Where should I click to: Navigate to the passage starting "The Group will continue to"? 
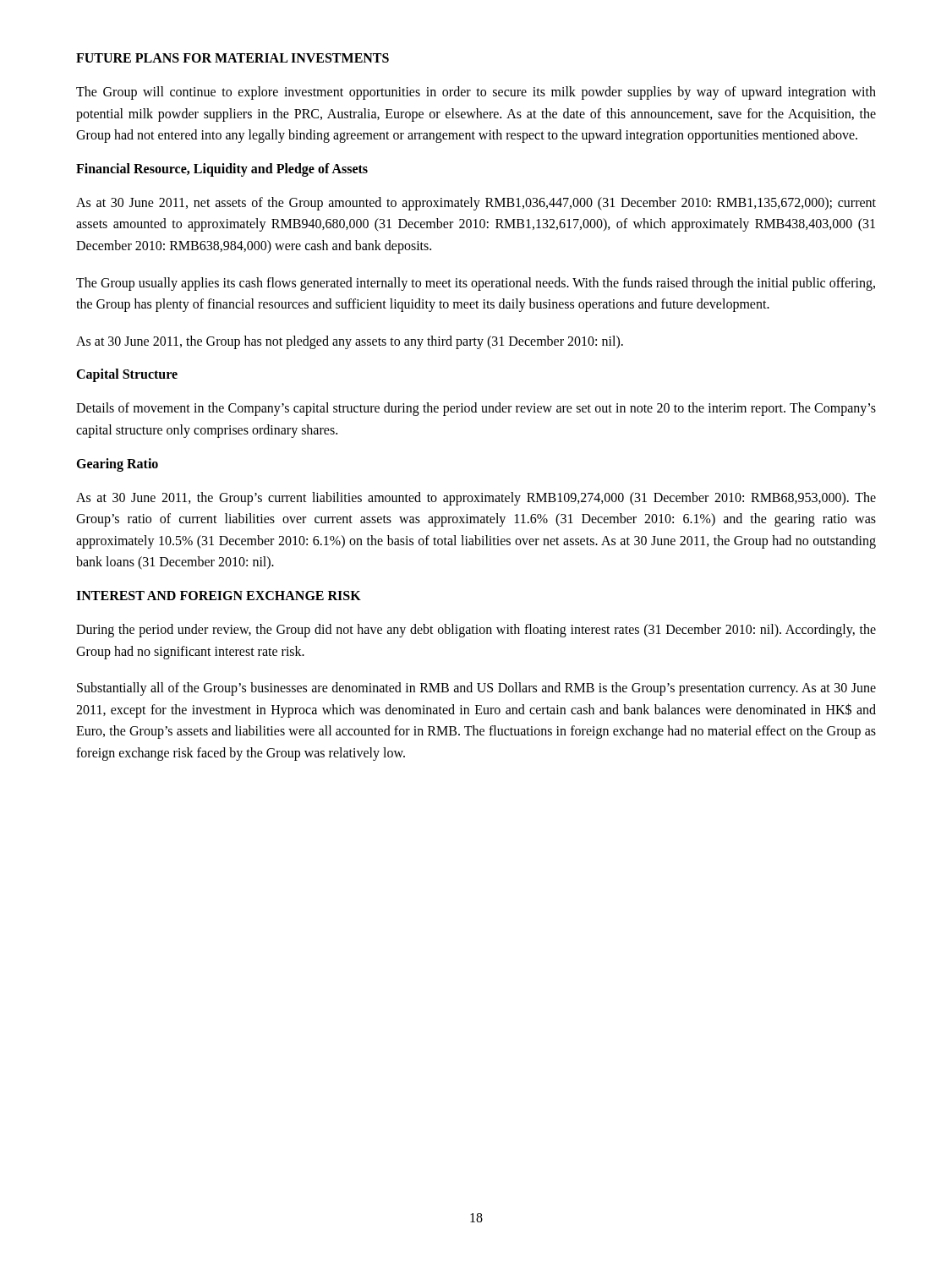click(x=476, y=113)
